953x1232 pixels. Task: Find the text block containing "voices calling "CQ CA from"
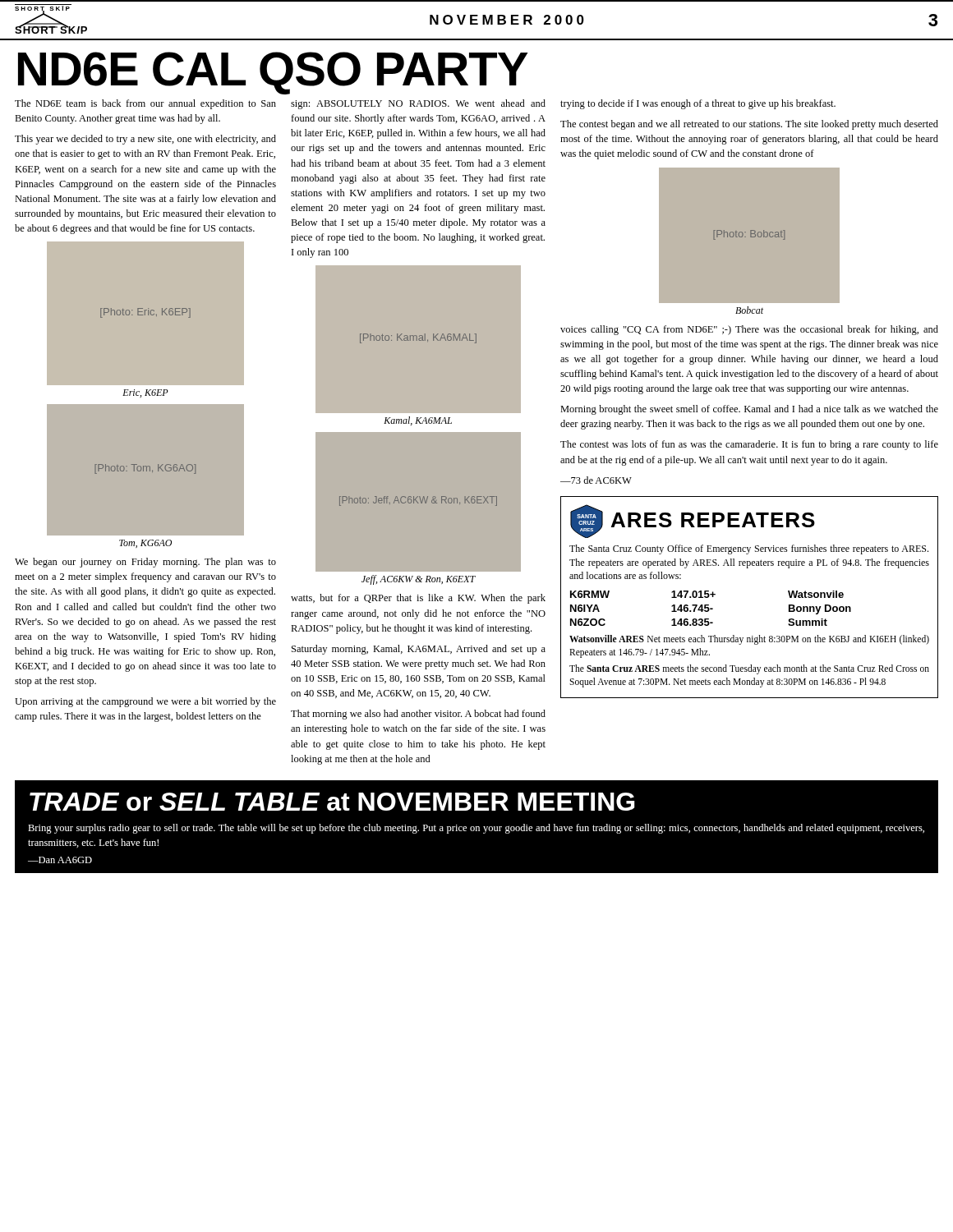click(749, 359)
